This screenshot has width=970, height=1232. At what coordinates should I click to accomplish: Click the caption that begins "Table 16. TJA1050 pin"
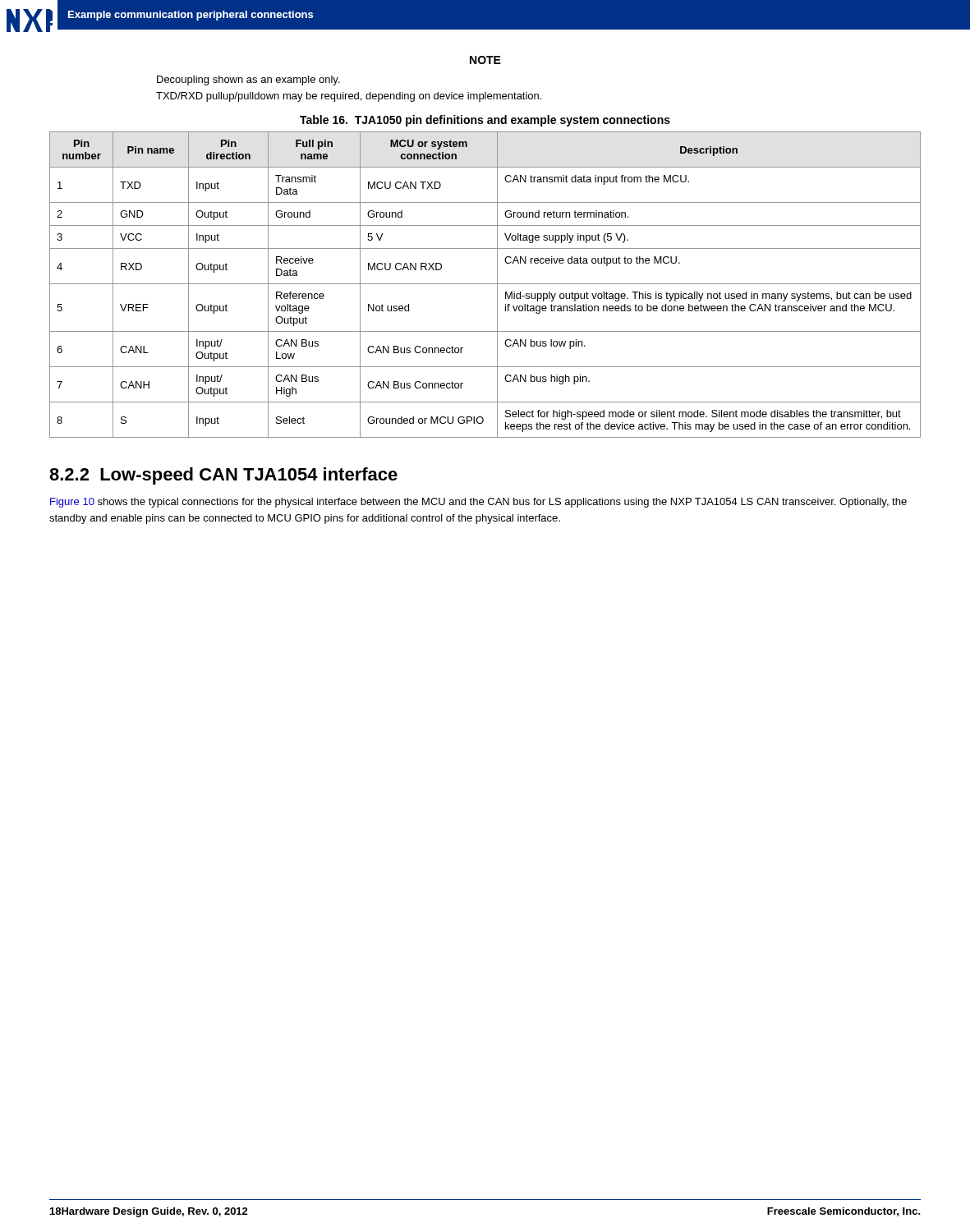point(485,120)
